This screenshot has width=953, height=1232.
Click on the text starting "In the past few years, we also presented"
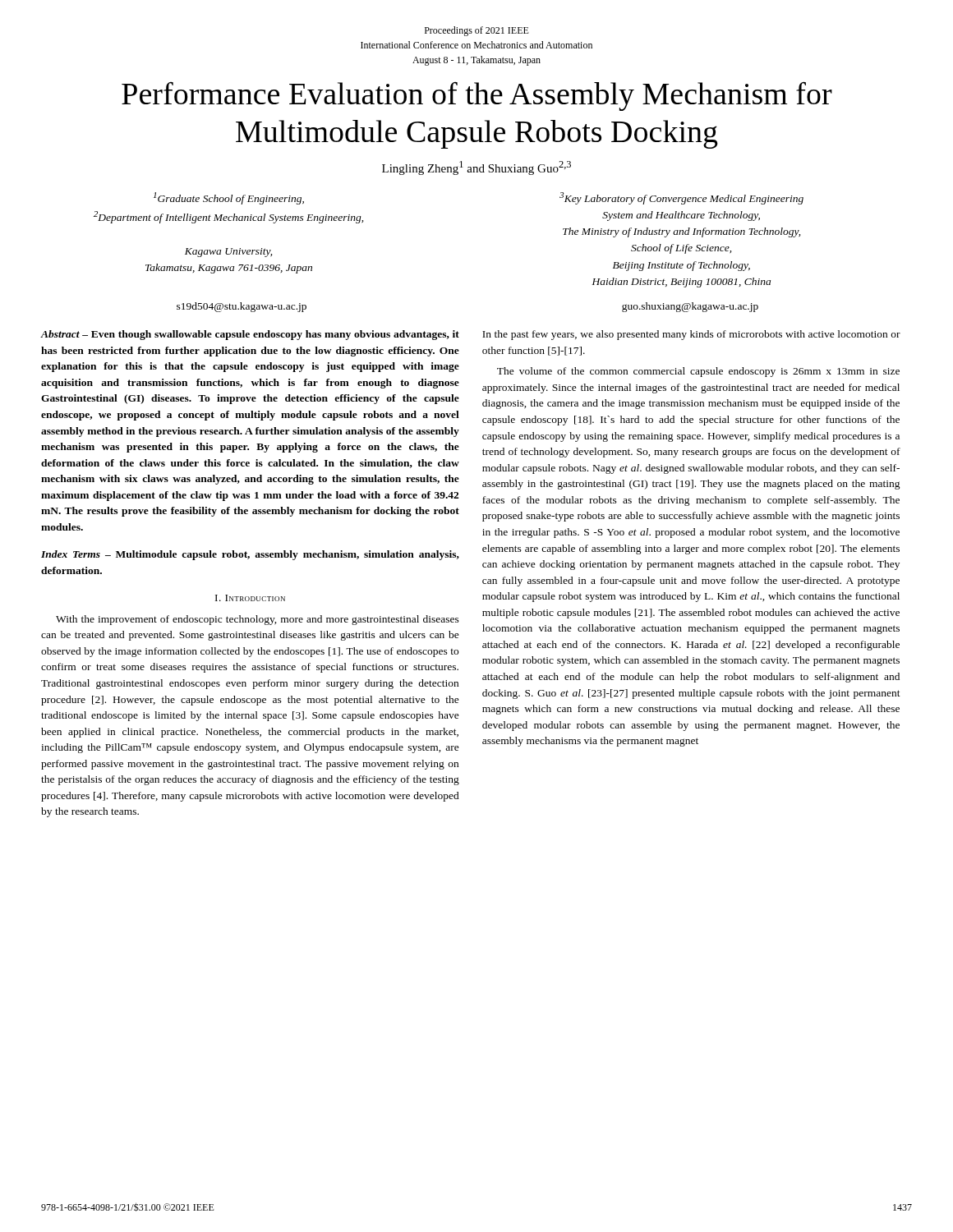coord(691,342)
